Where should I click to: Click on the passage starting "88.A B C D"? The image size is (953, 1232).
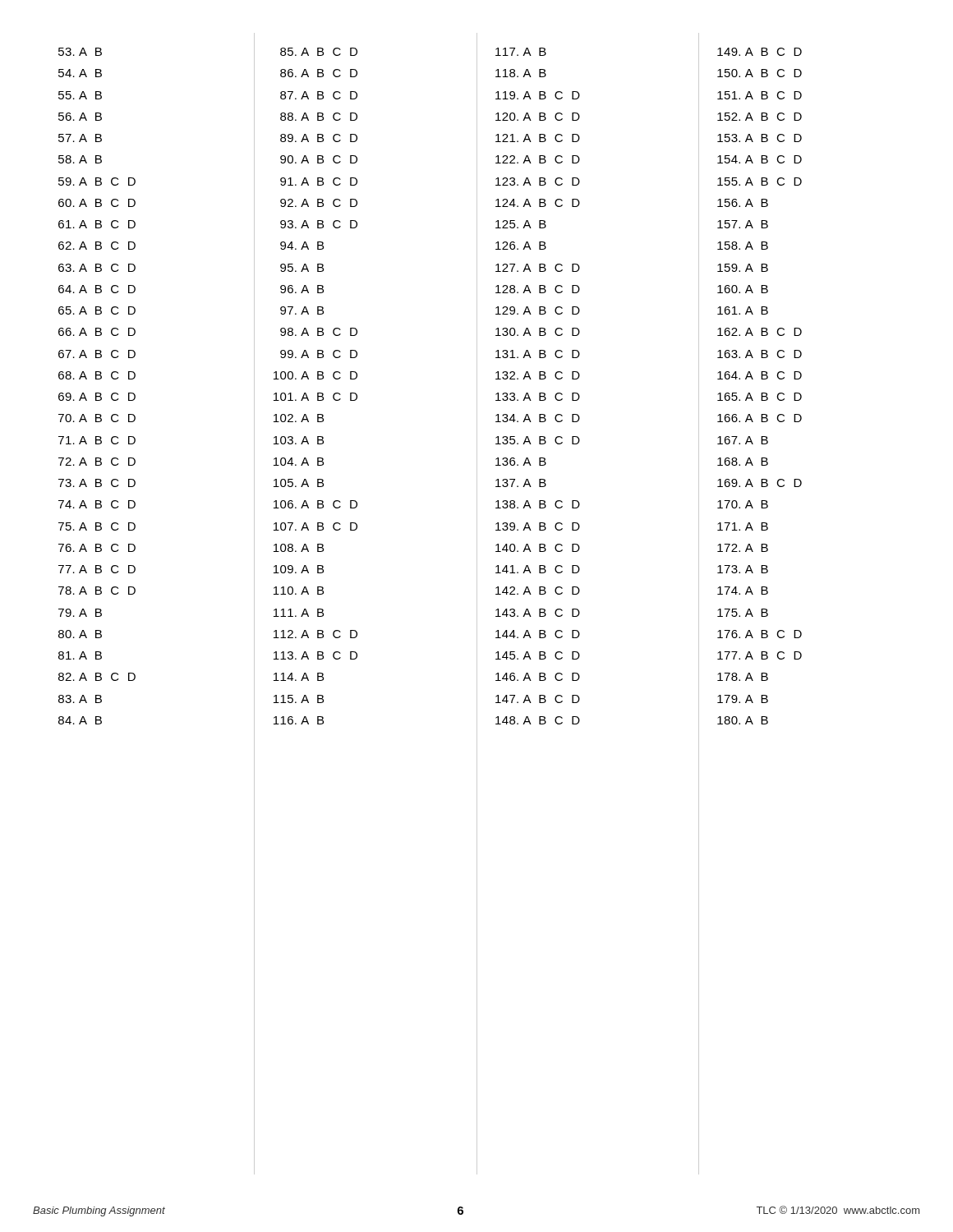pyautogui.click(x=314, y=116)
